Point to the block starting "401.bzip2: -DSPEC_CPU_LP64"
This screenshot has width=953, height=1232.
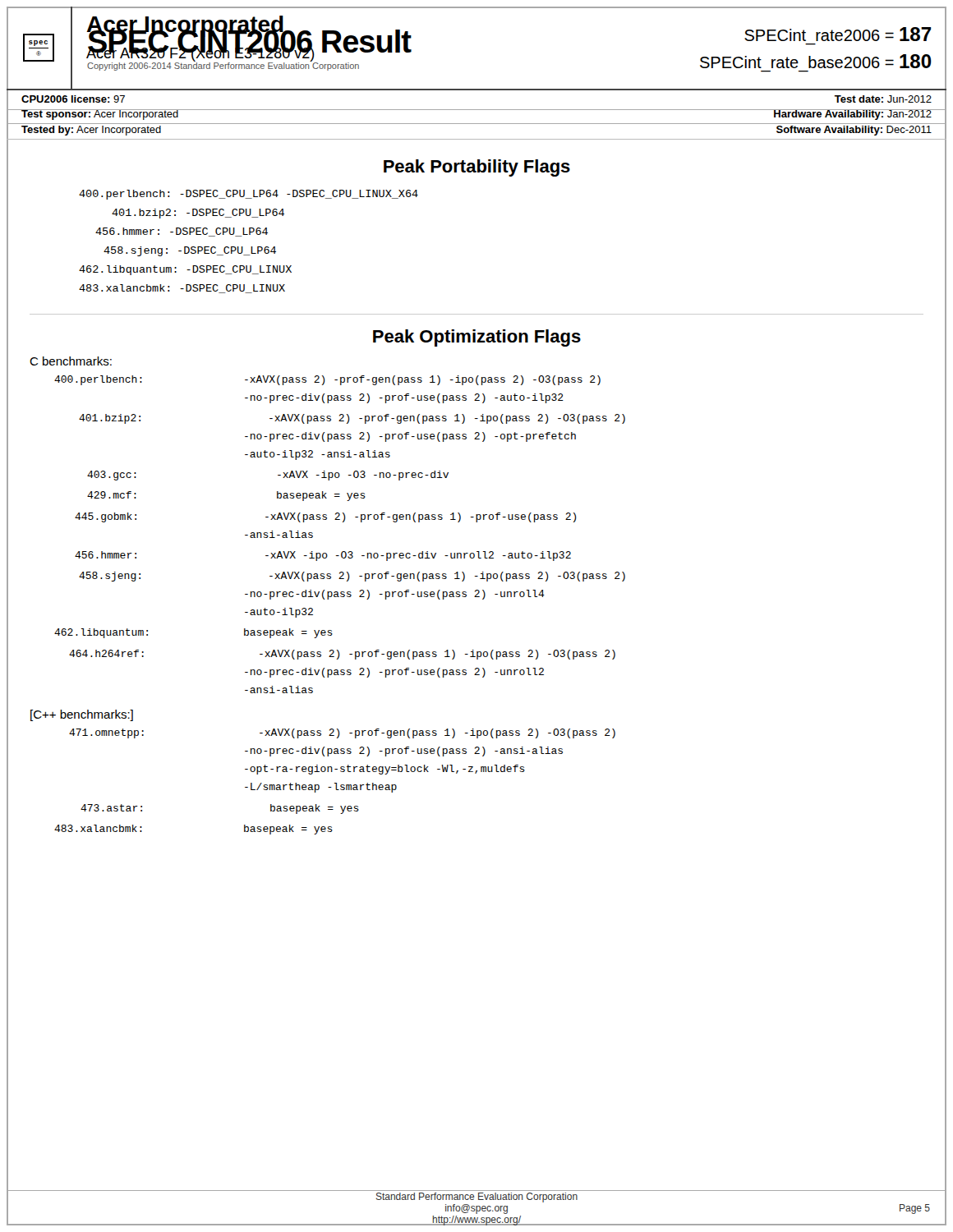pyautogui.click(x=198, y=213)
